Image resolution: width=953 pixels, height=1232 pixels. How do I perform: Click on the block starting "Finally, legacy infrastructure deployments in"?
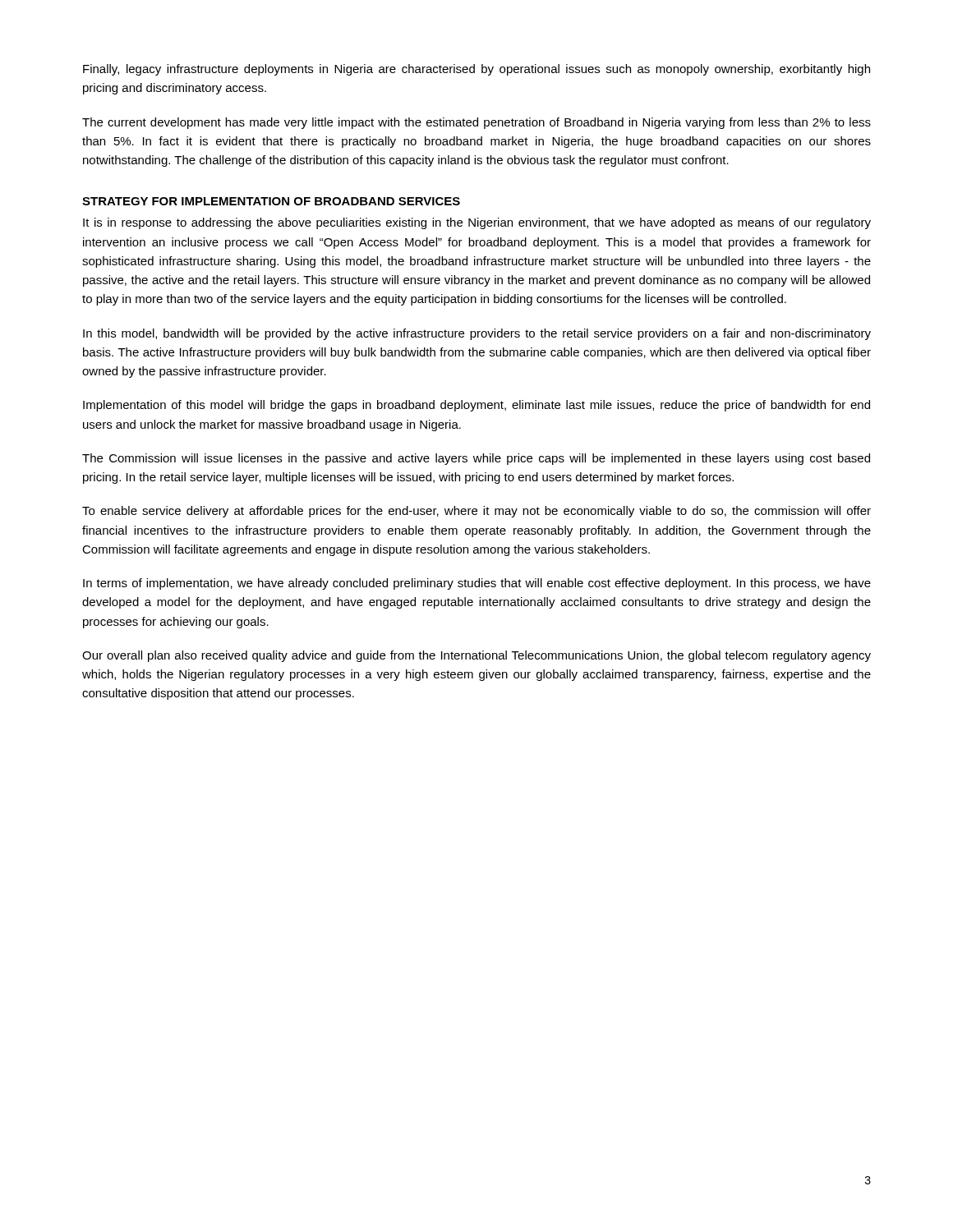[x=476, y=78]
